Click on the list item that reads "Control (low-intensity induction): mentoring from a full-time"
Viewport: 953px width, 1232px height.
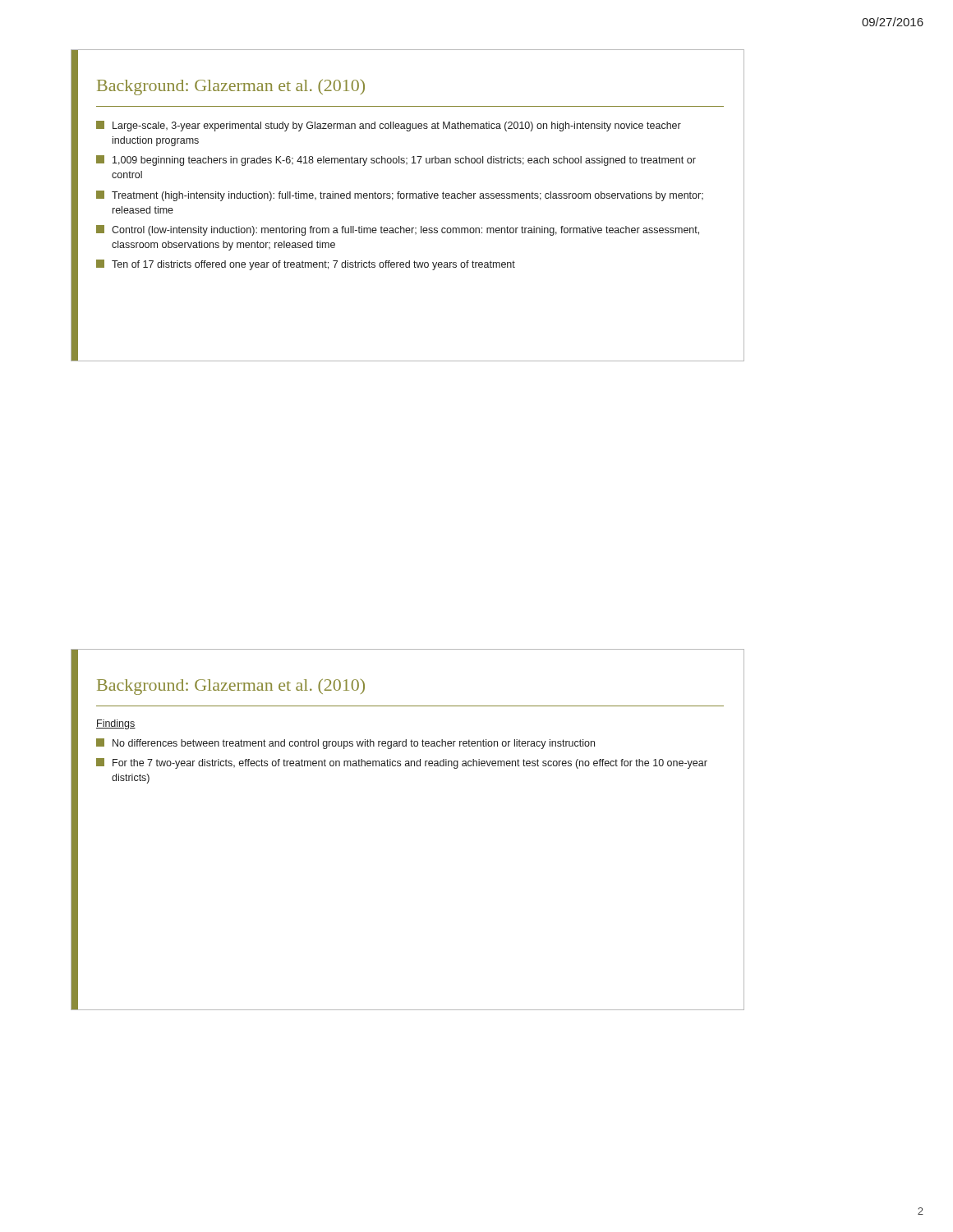(410, 237)
